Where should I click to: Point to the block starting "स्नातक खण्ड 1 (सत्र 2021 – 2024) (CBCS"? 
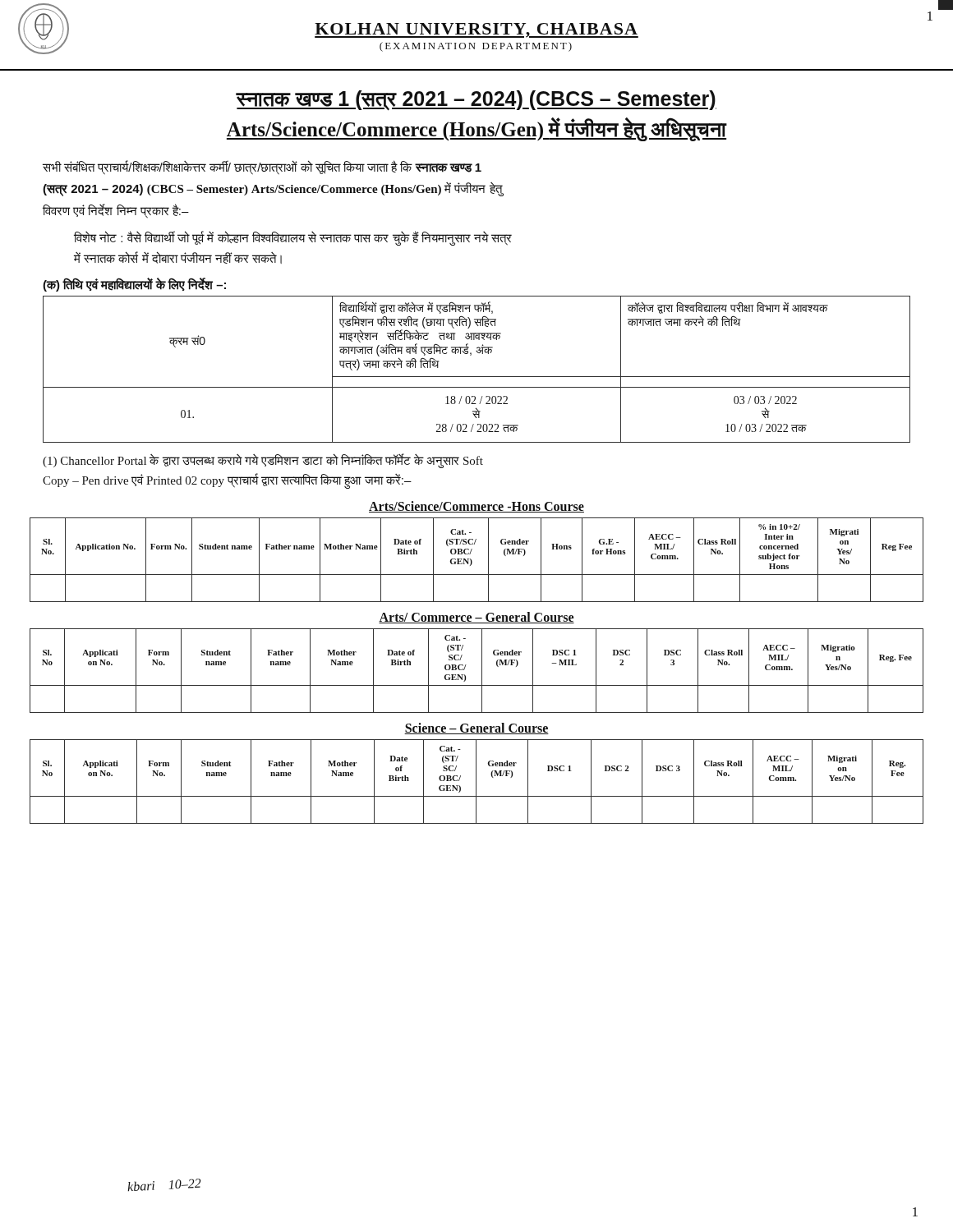click(476, 114)
